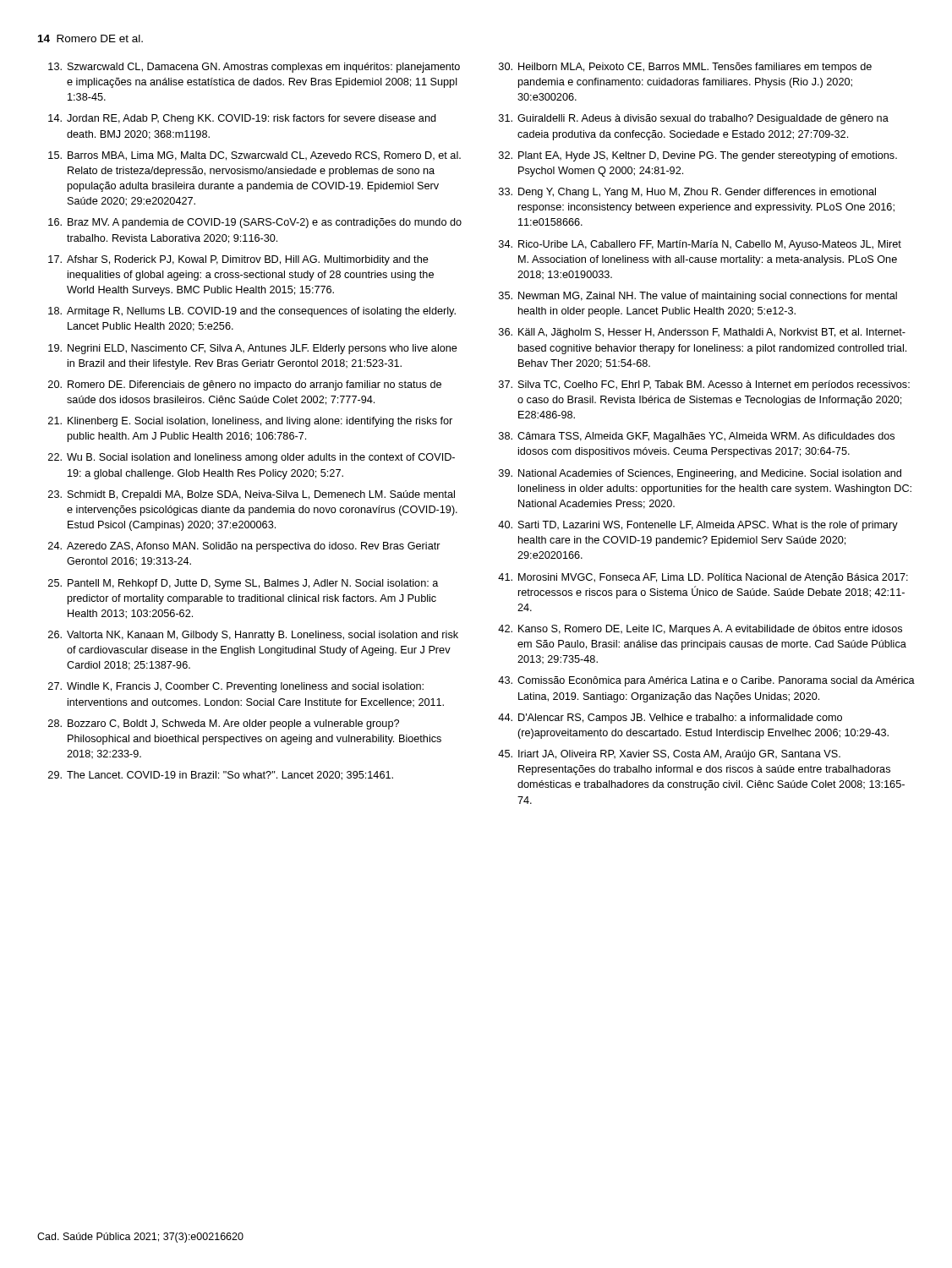
Task: Locate the list item that says "39. National Academies of Sciences, Engineering, and Medicine."
Action: pyautogui.click(x=701, y=488)
